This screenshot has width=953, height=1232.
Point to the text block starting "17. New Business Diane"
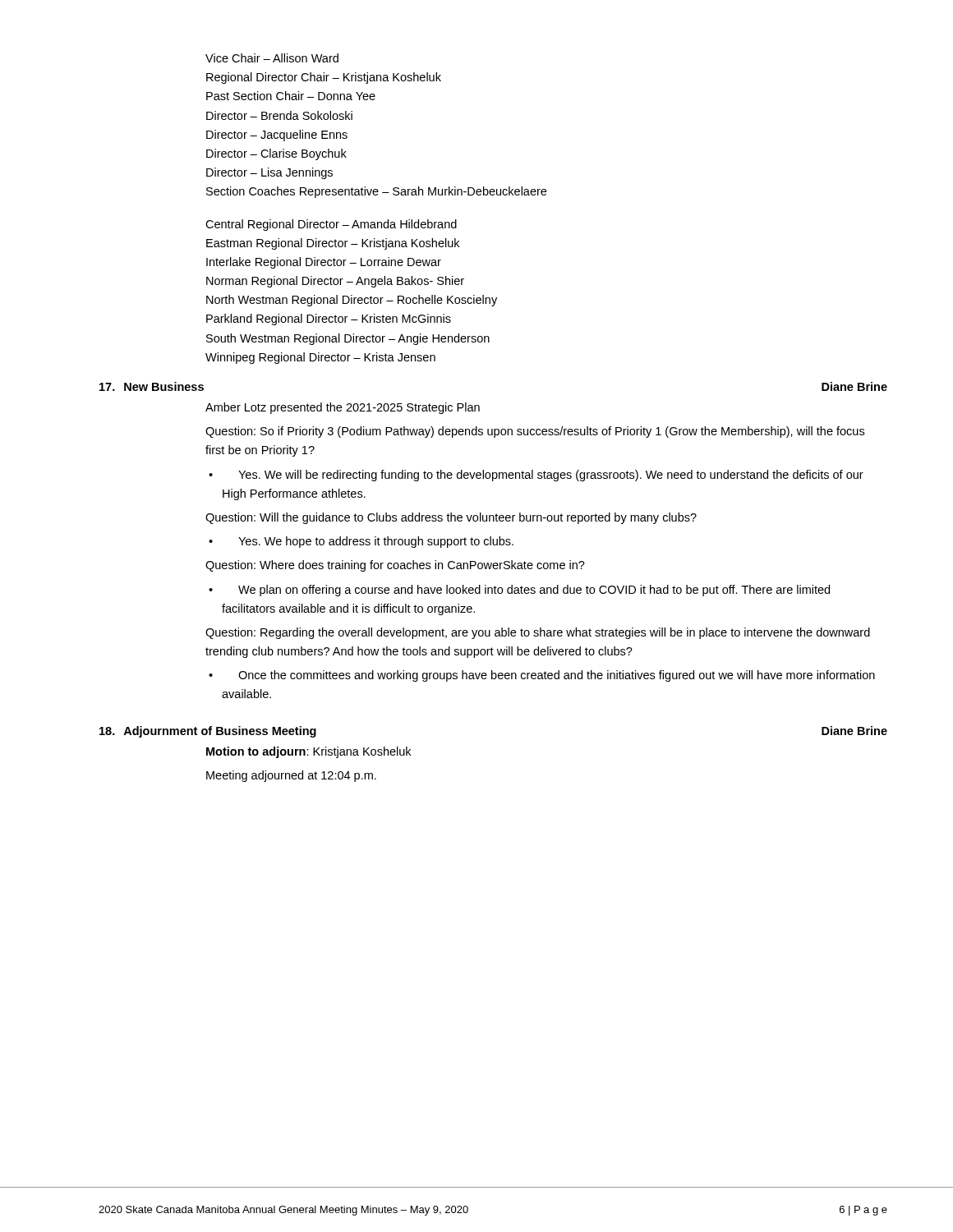(x=156, y=386)
